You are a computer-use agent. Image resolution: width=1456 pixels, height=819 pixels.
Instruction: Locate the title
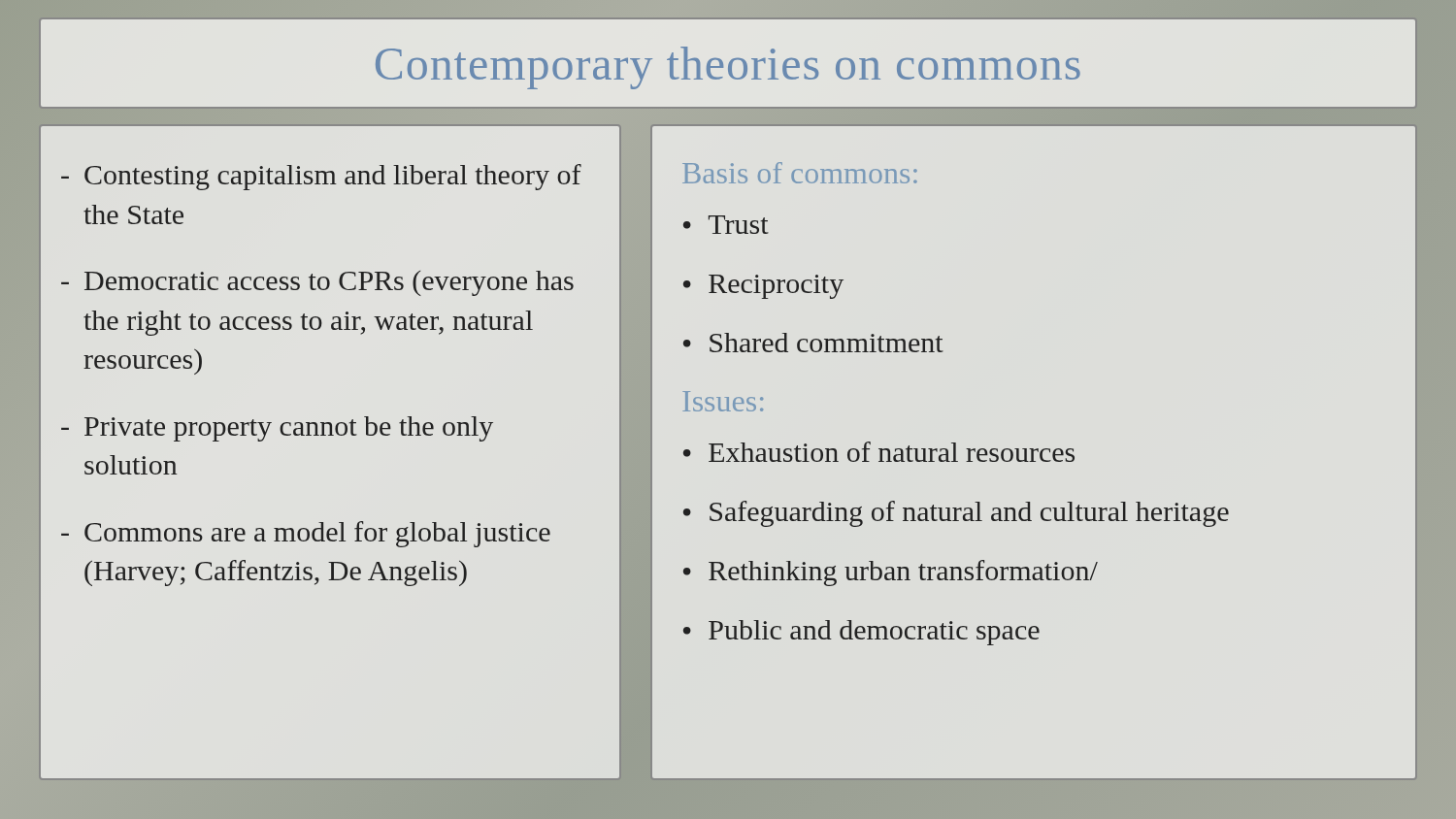pyautogui.click(x=728, y=63)
